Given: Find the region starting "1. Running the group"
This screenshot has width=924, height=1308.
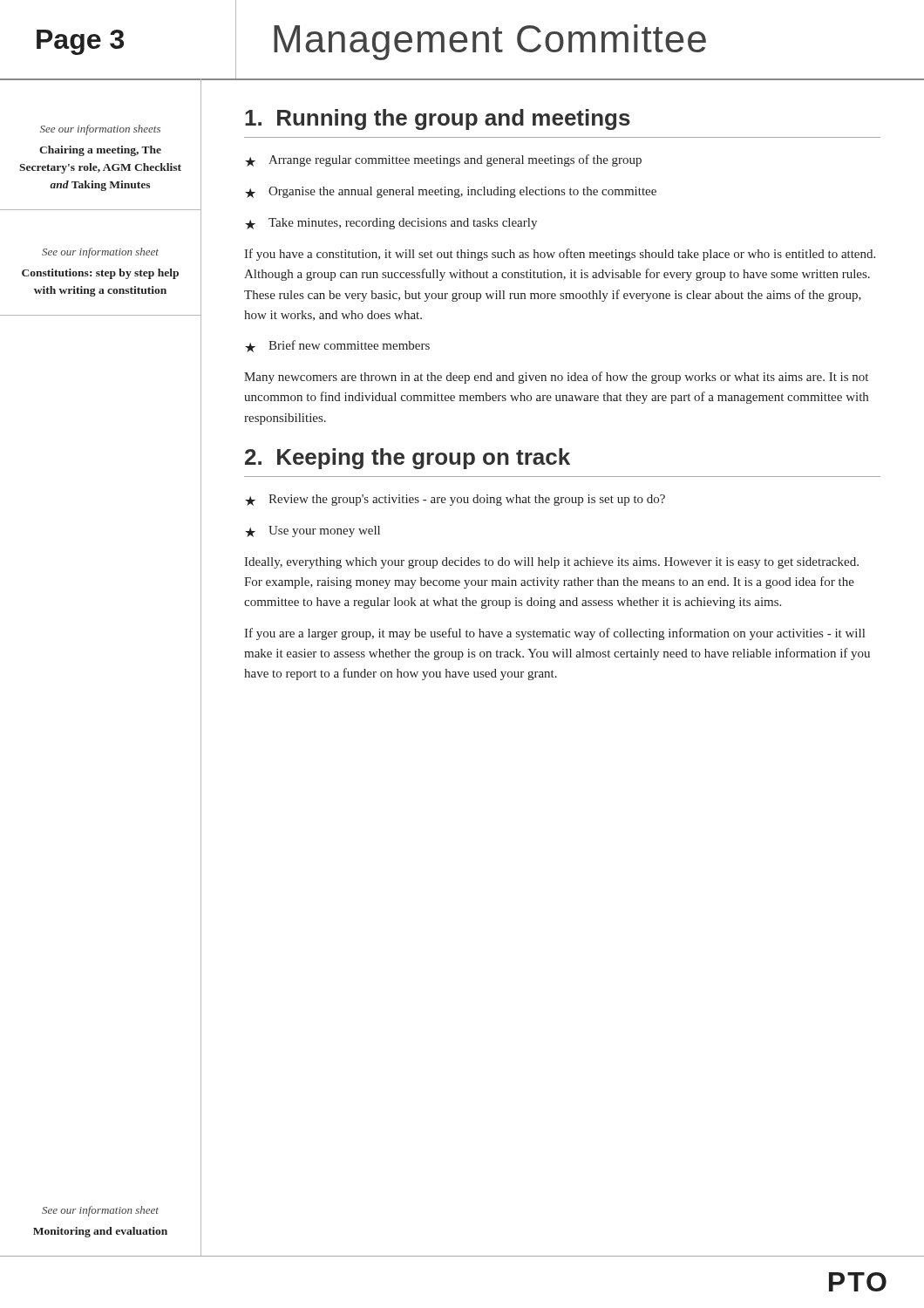Looking at the screenshot, I should 437,118.
